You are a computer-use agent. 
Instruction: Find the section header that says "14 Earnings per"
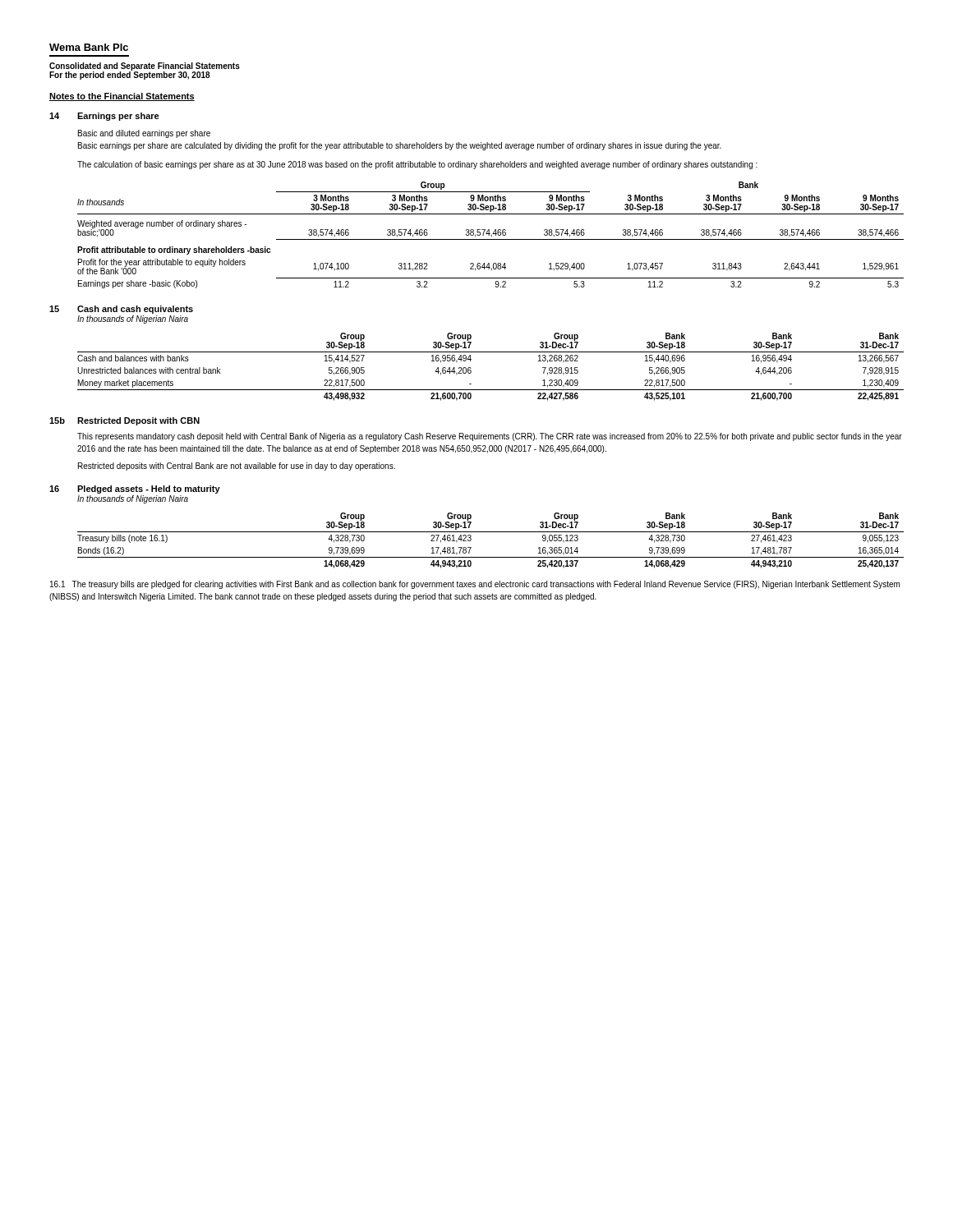104,117
